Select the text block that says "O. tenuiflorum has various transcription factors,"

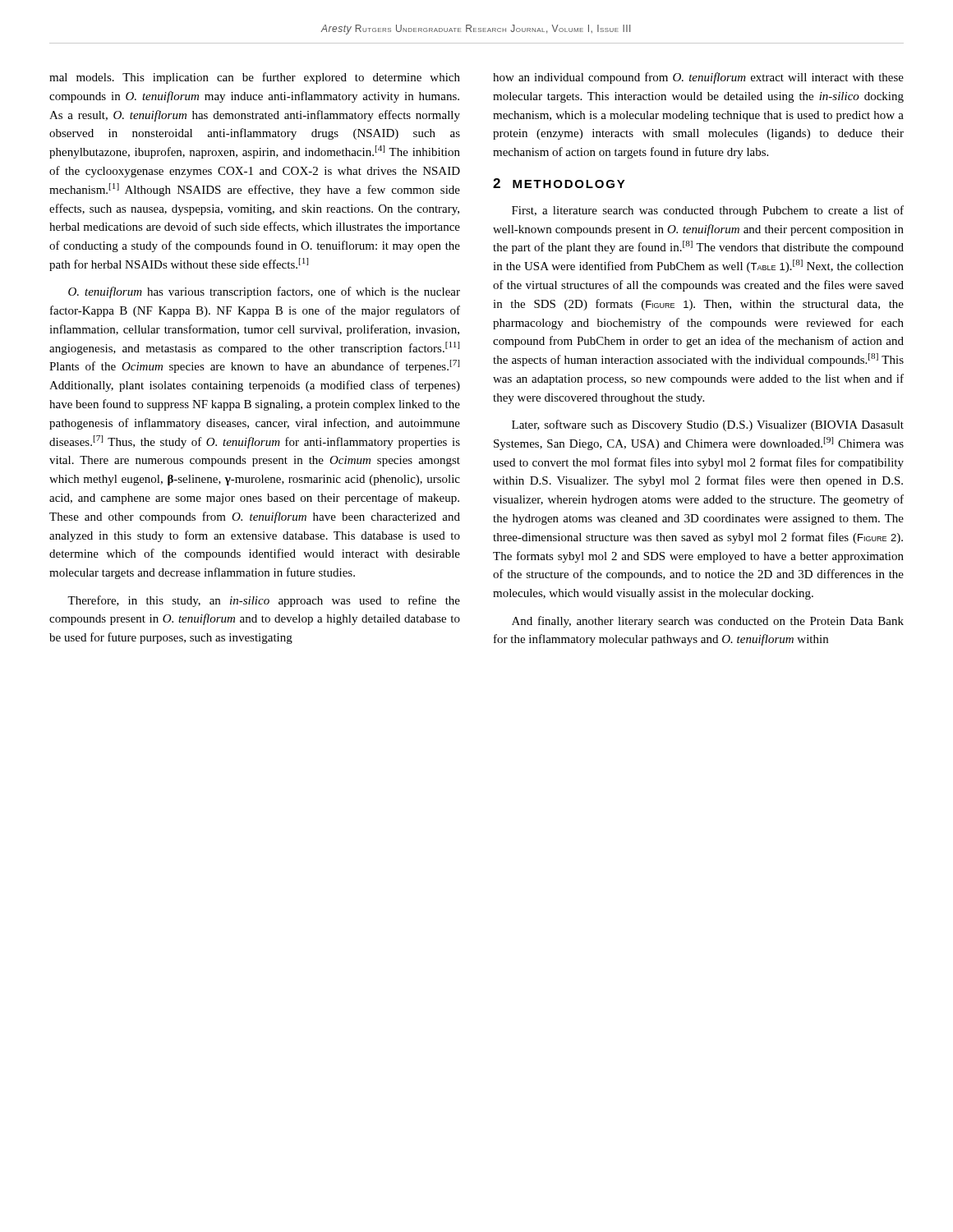[255, 433]
